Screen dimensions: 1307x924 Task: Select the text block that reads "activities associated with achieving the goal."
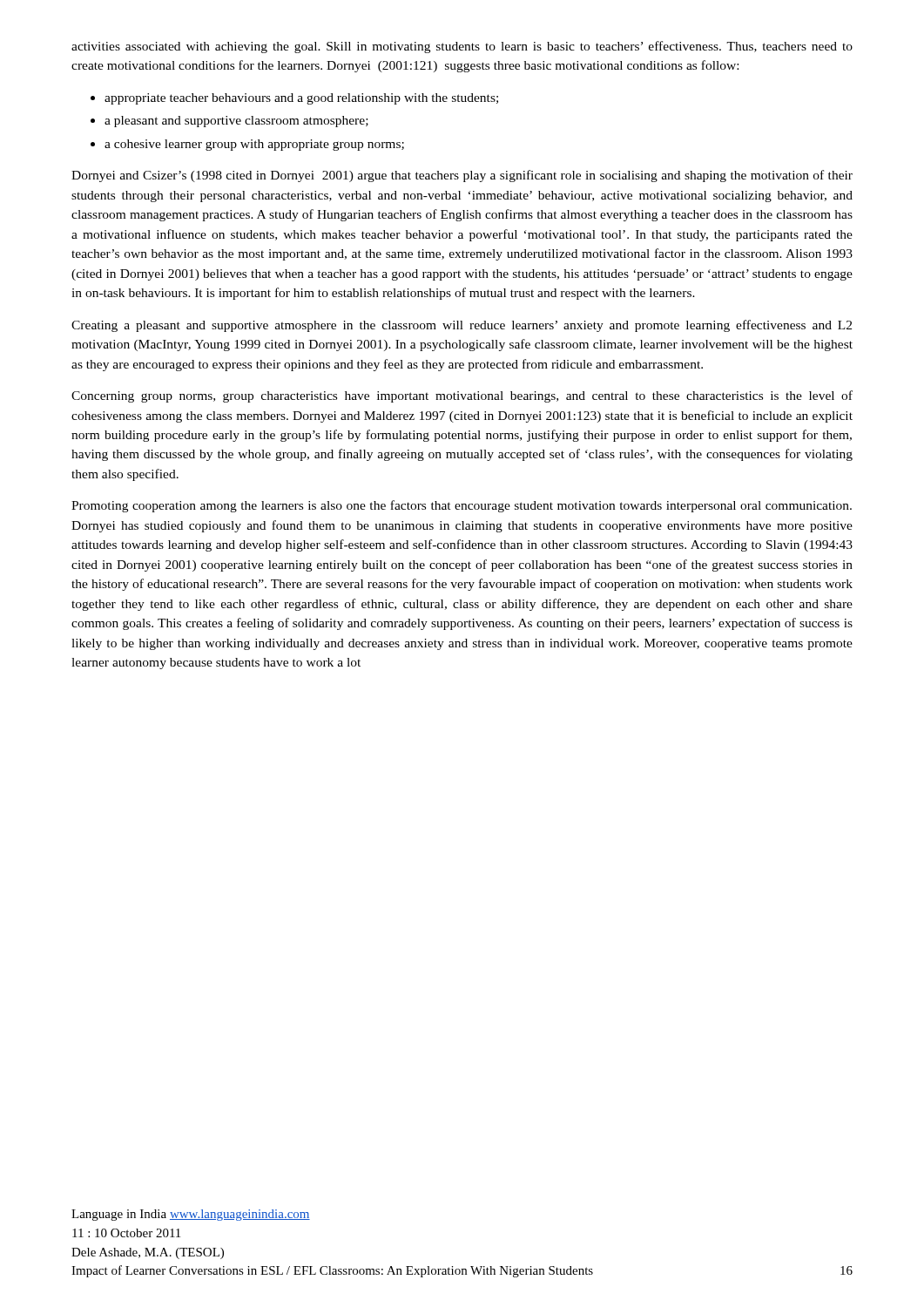coord(462,56)
